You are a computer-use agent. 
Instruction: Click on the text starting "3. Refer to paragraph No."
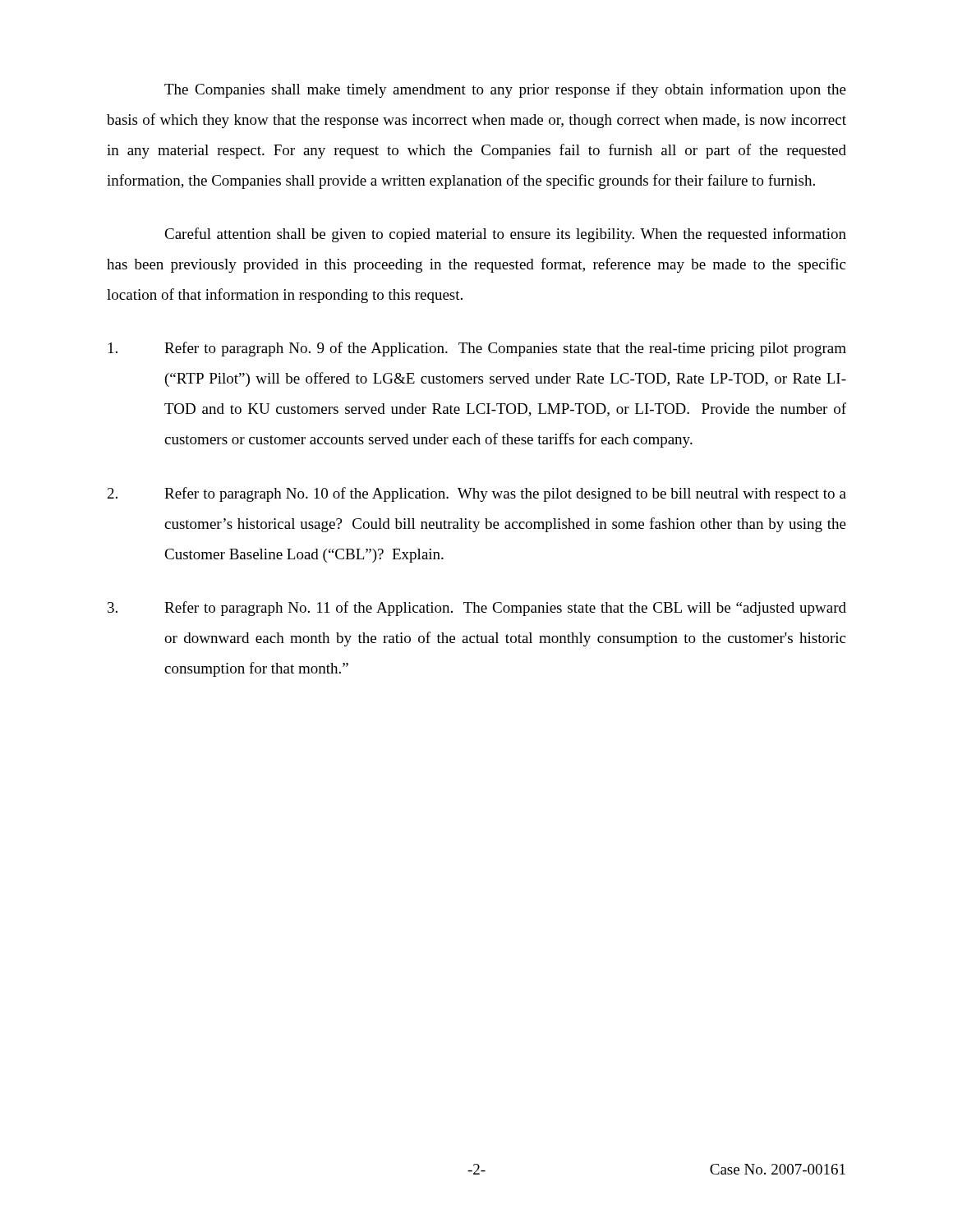(476, 637)
